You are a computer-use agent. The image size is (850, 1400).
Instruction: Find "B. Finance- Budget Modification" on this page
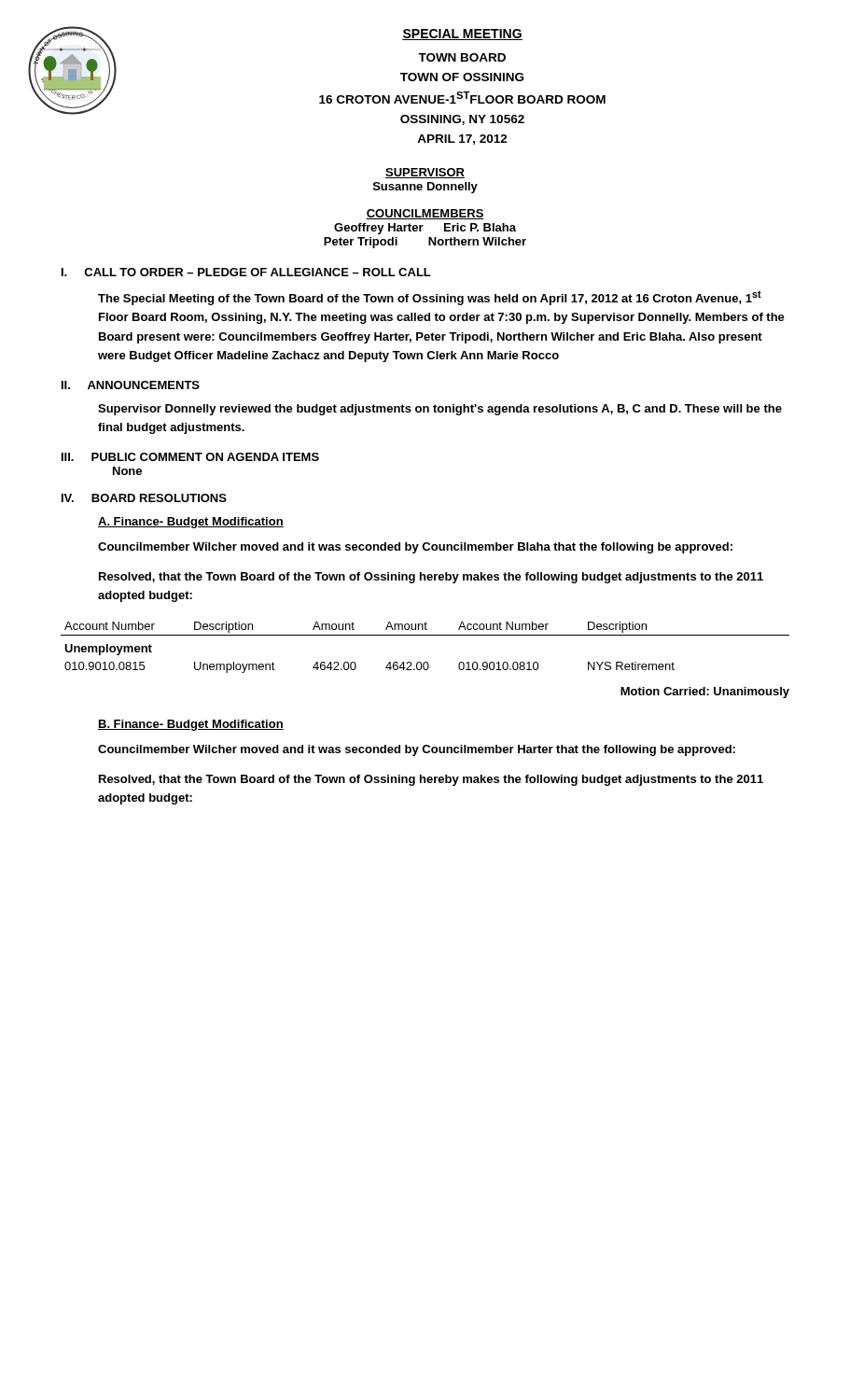pos(191,723)
